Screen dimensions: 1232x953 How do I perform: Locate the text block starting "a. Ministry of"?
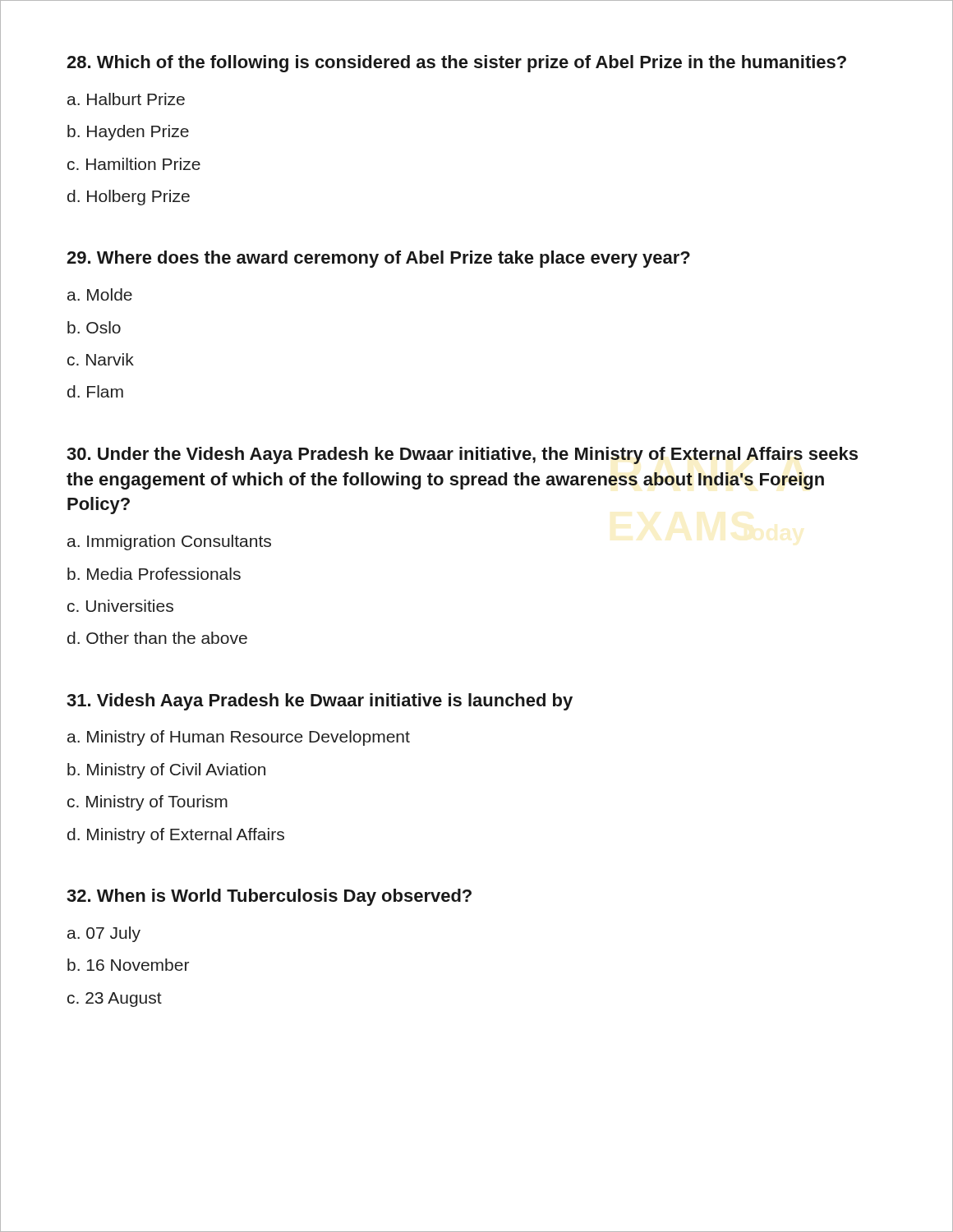coord(238,737)
